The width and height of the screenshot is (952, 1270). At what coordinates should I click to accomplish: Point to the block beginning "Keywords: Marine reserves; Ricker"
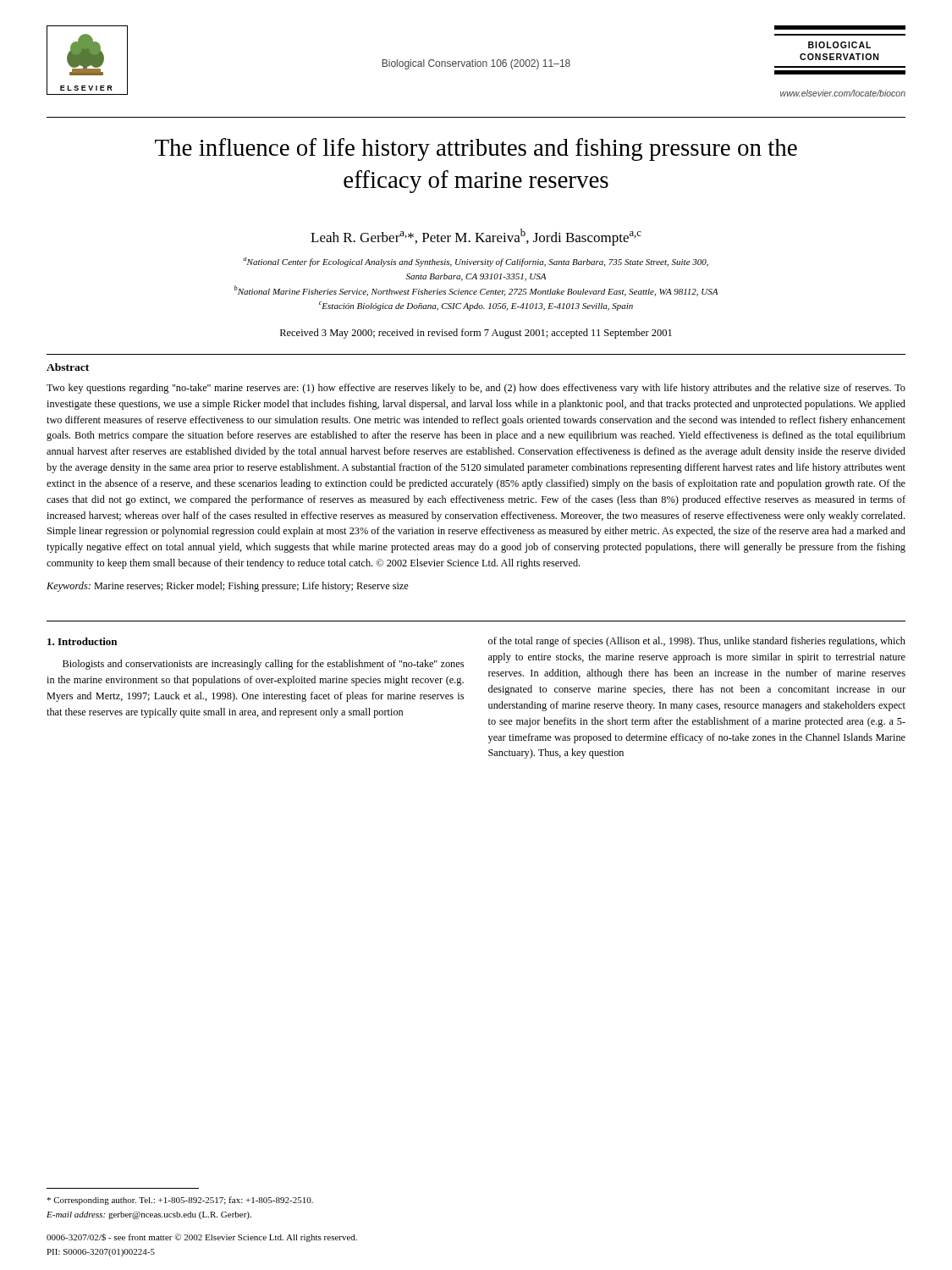point(228,586)
